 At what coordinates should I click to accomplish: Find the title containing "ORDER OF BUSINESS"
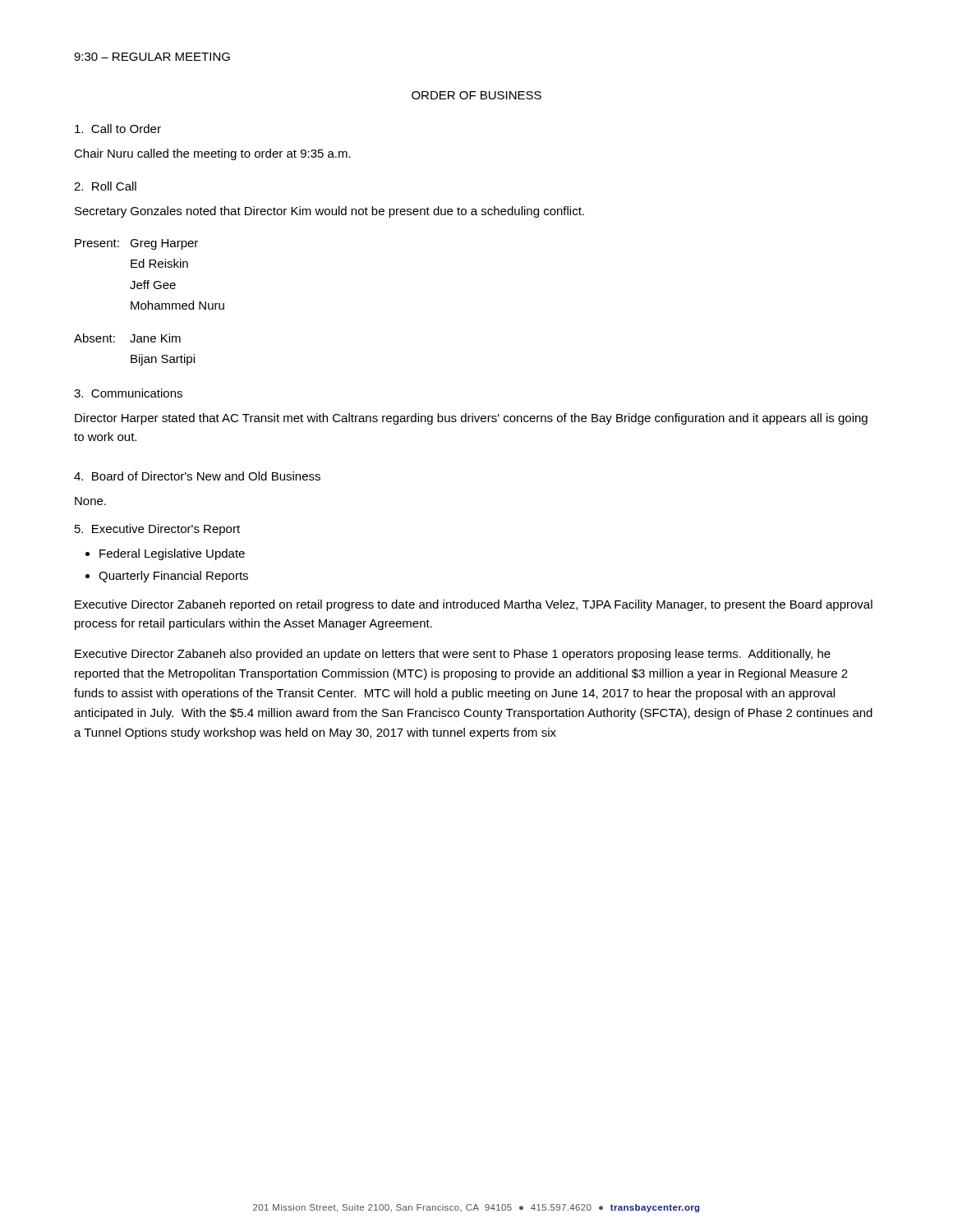pyautogui.click(x=476, y=95)
